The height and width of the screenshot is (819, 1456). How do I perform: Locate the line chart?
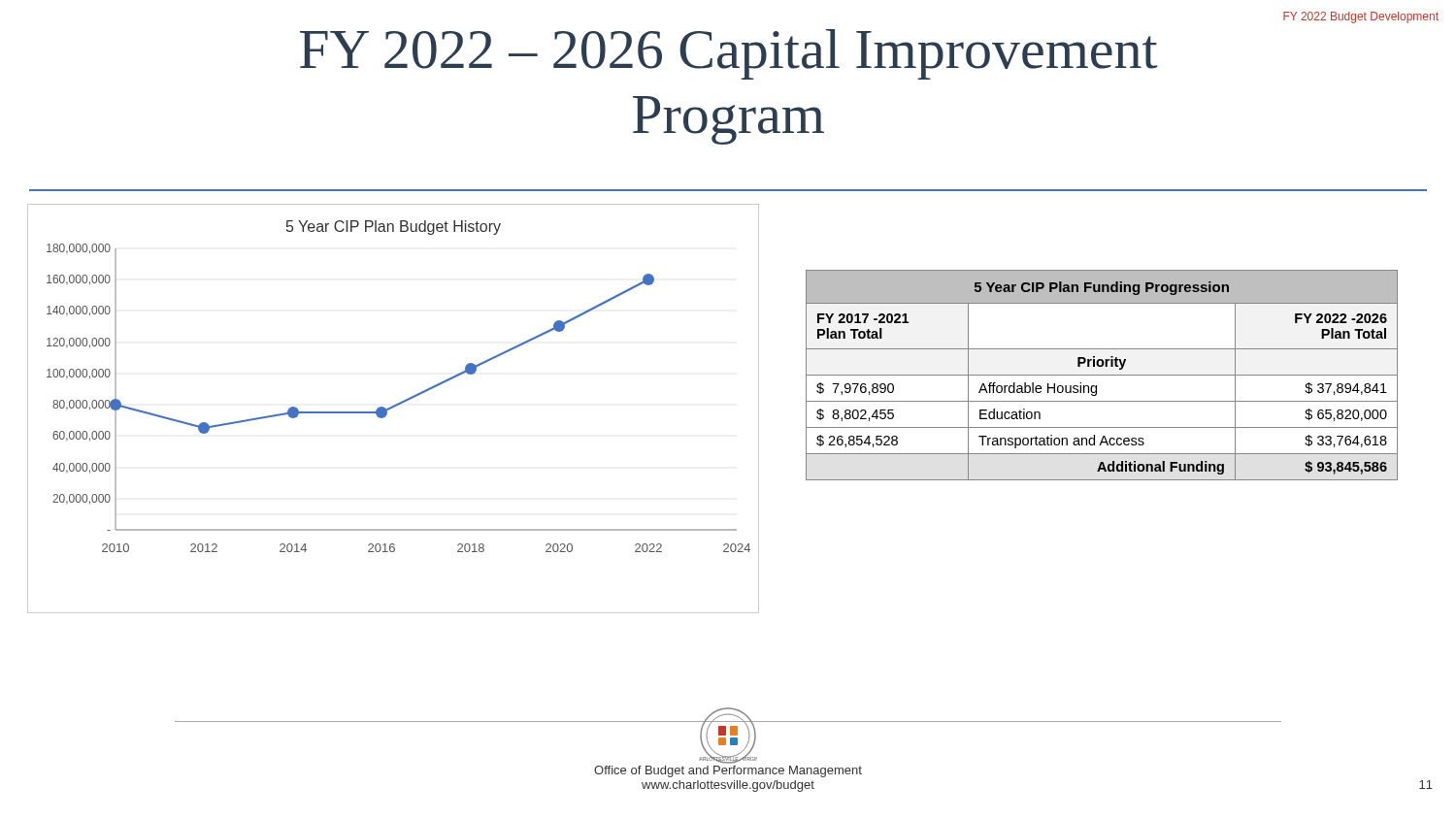(393, 409)
